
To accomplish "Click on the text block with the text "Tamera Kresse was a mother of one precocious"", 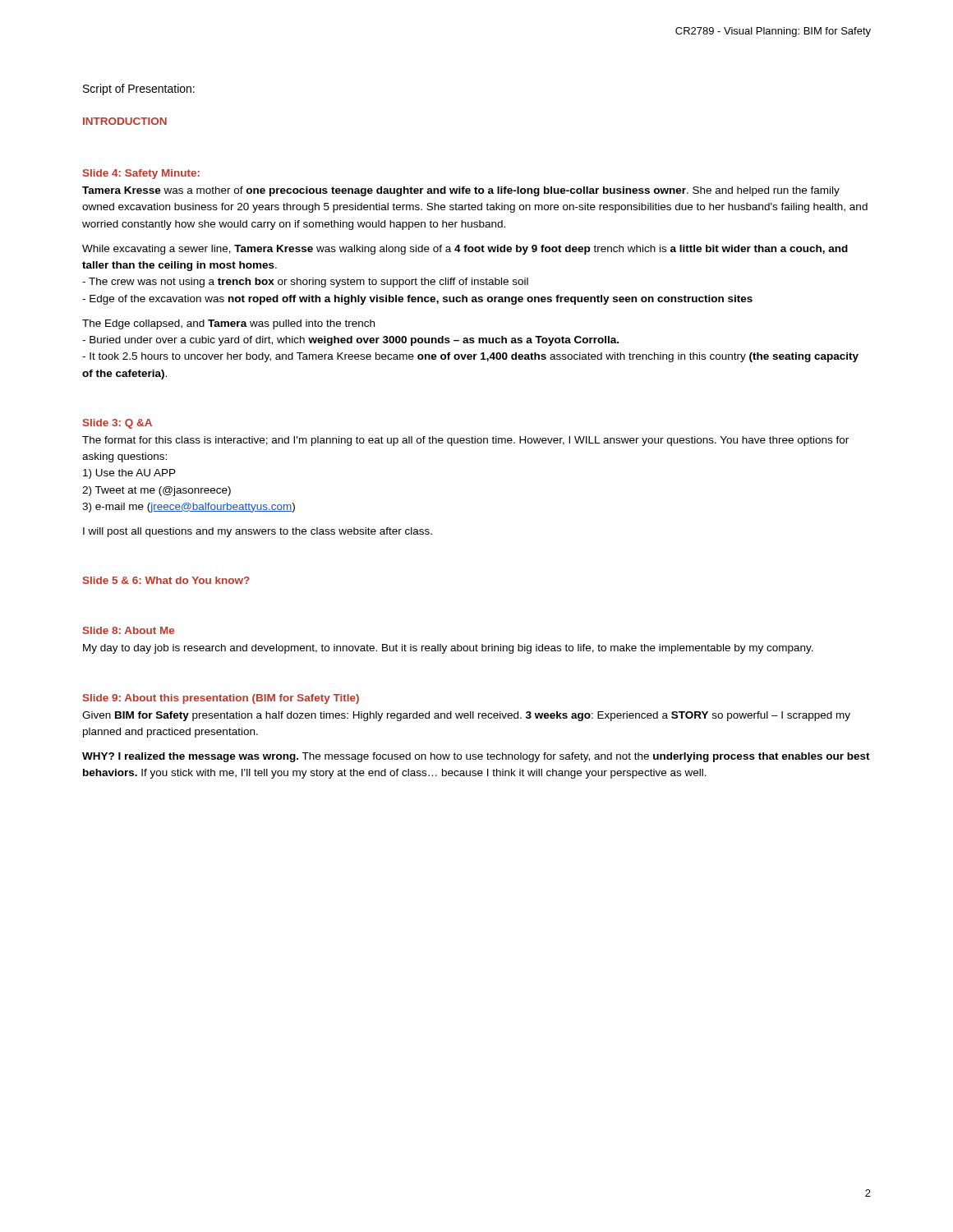I will (475, 207).
